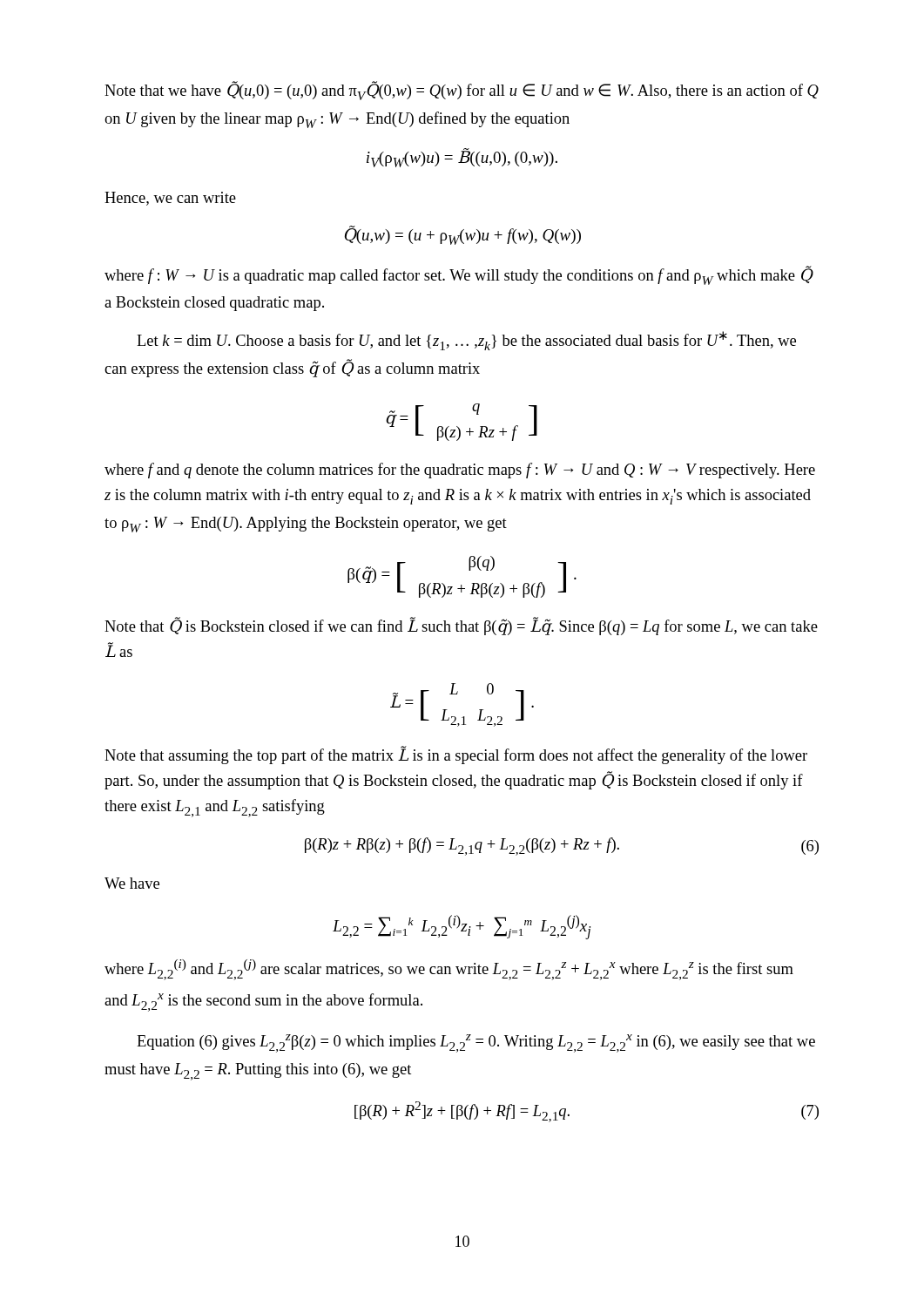Find the element starting "L2,2 = ∑i=1k L2,2(i)zi + ∑j=1m"
Image resolution: width=924 pixels, height=1307 pixels.
click(x=462, y=925)
